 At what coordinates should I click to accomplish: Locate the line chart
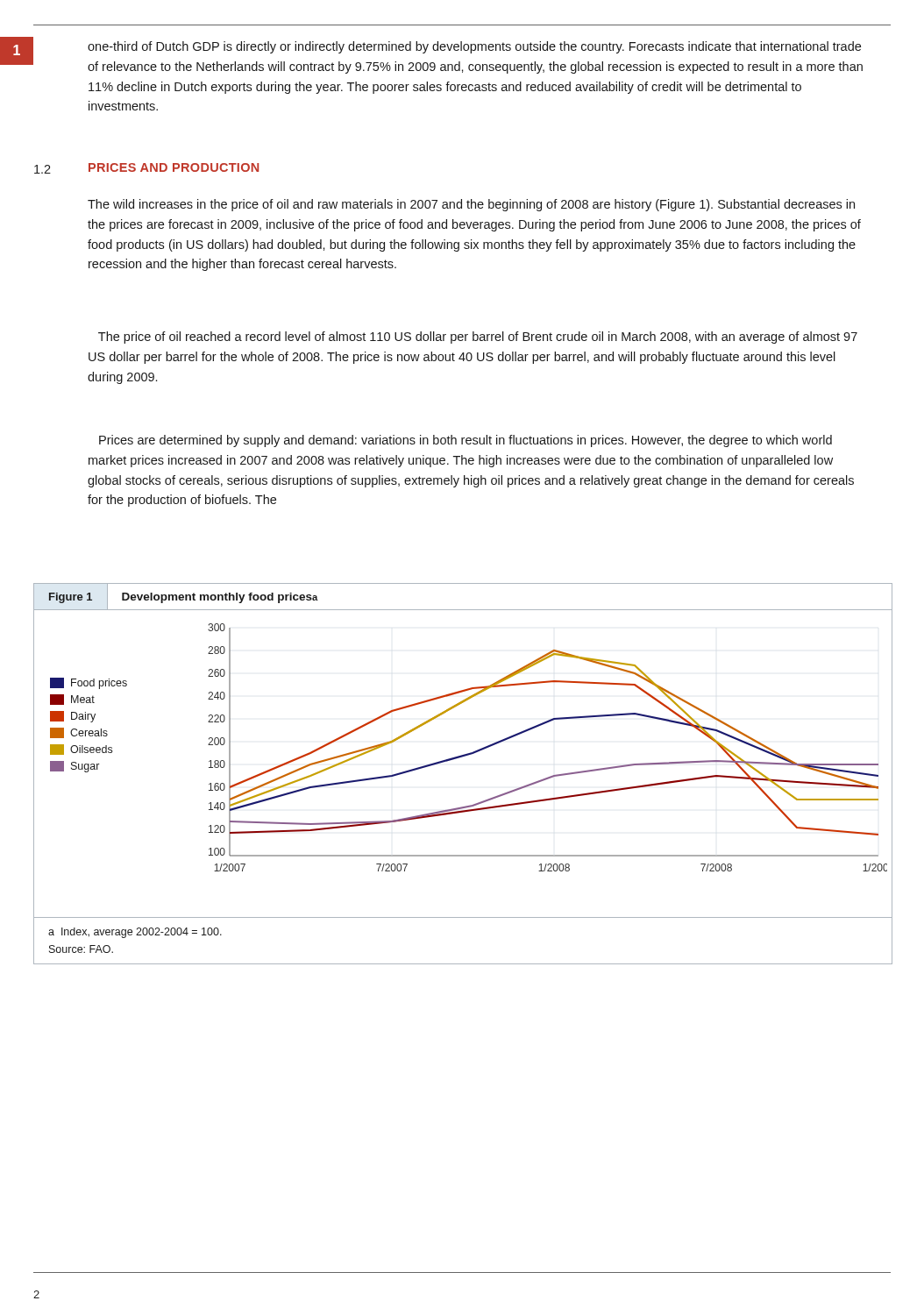click(463, 774)
